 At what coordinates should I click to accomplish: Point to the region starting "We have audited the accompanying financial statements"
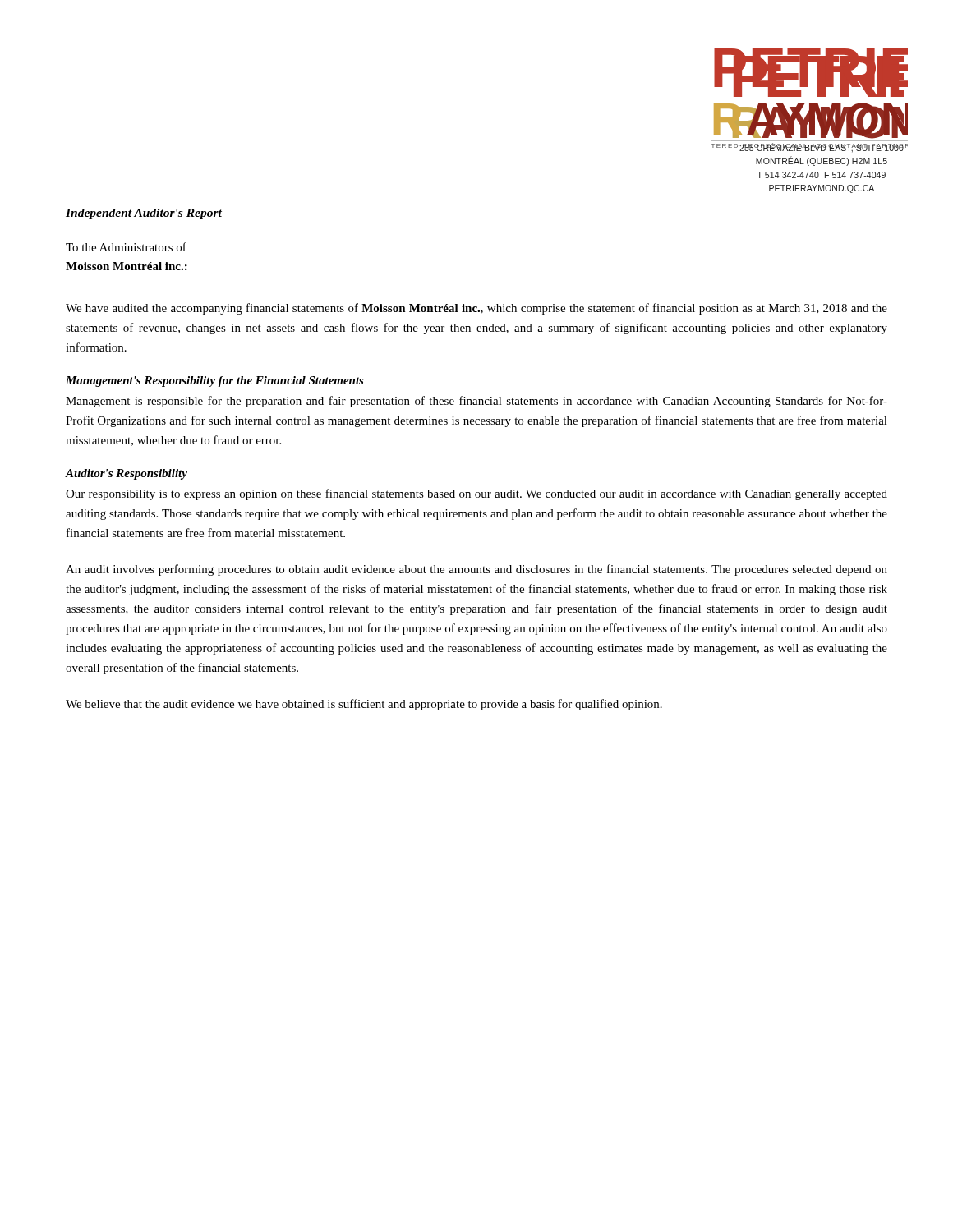pyautogui.click(x=476, y=328)
